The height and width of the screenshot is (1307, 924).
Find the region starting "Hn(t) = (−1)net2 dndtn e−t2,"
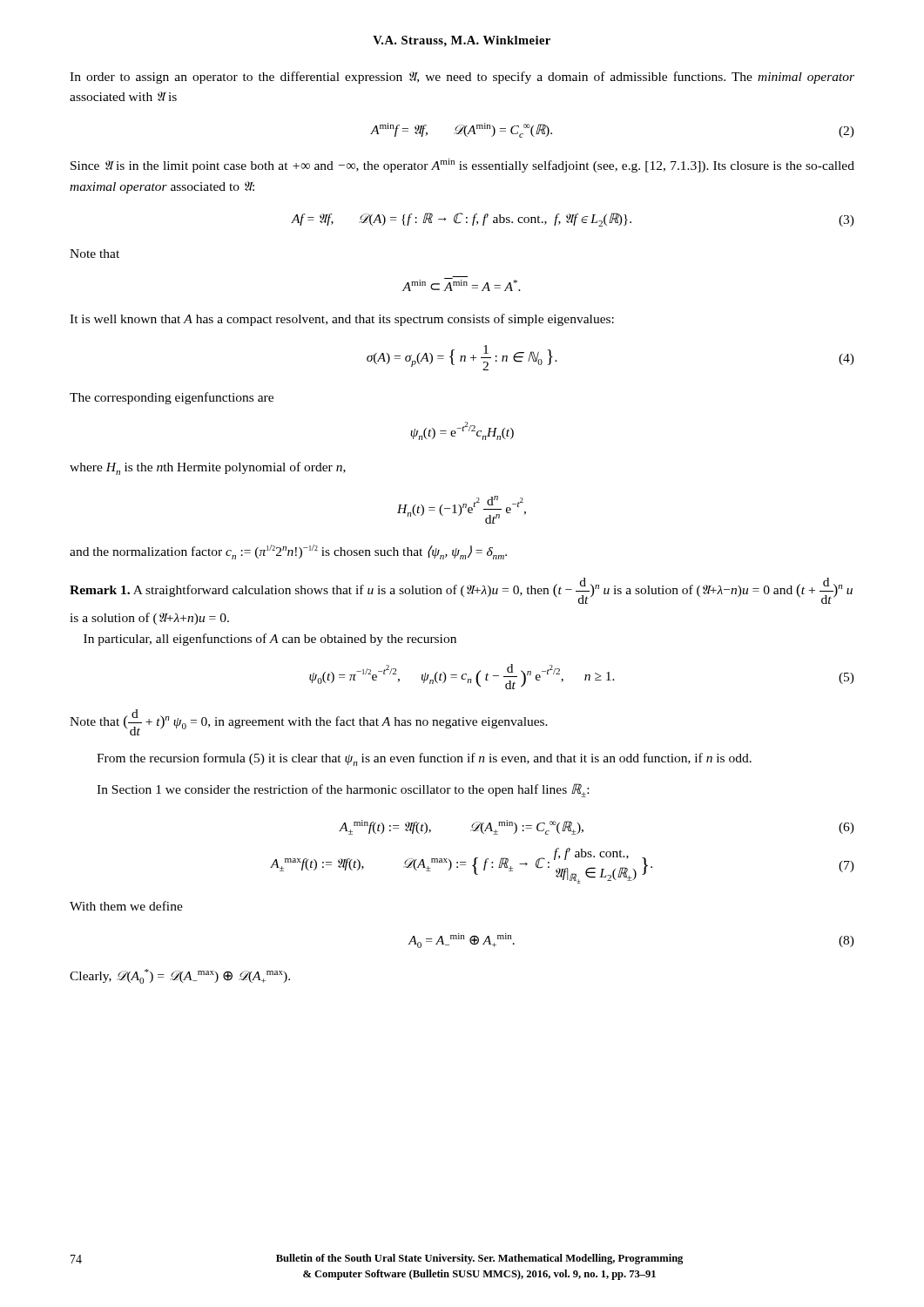coord(462,510)
